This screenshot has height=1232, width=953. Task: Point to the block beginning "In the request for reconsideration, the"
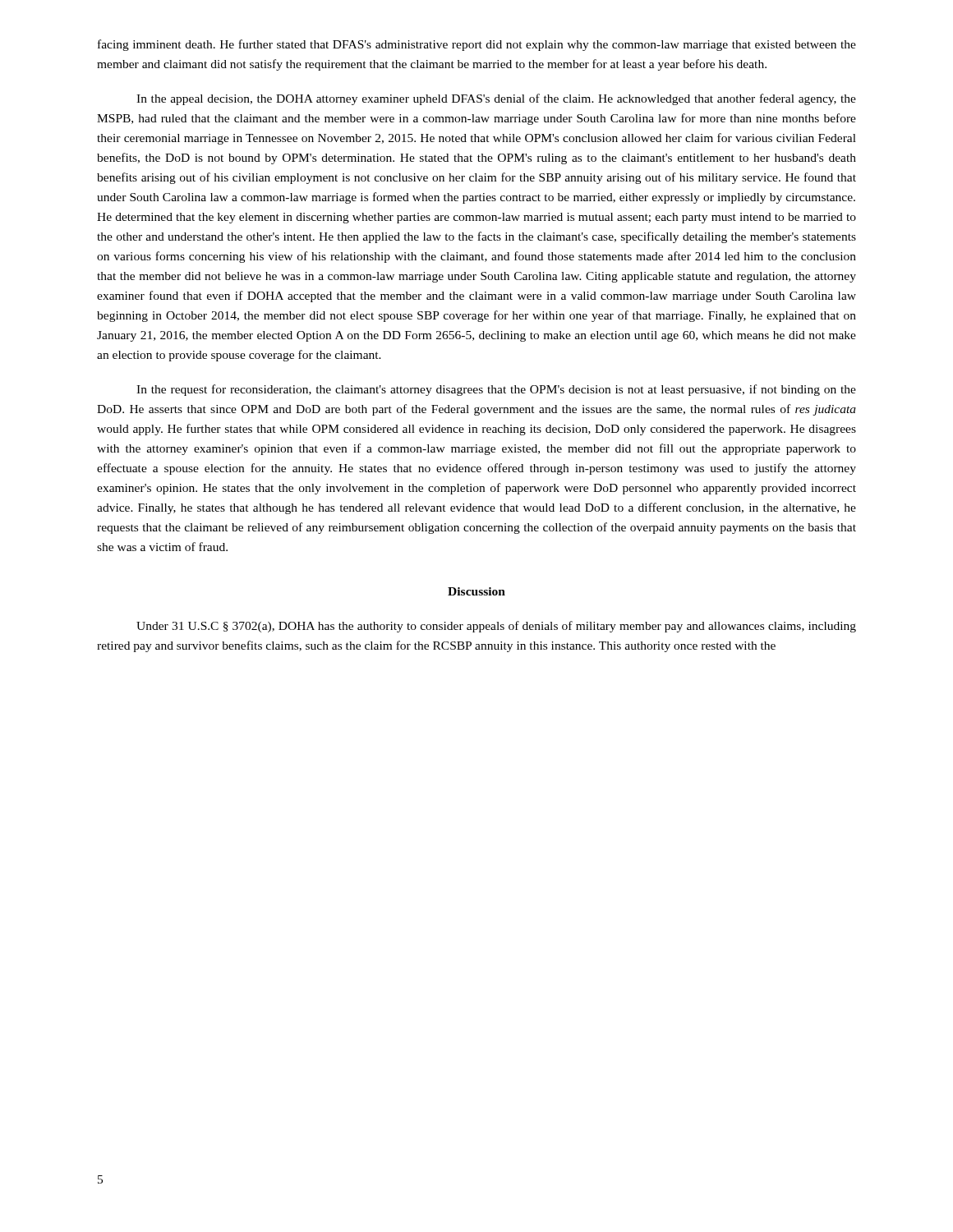point(476,468)
